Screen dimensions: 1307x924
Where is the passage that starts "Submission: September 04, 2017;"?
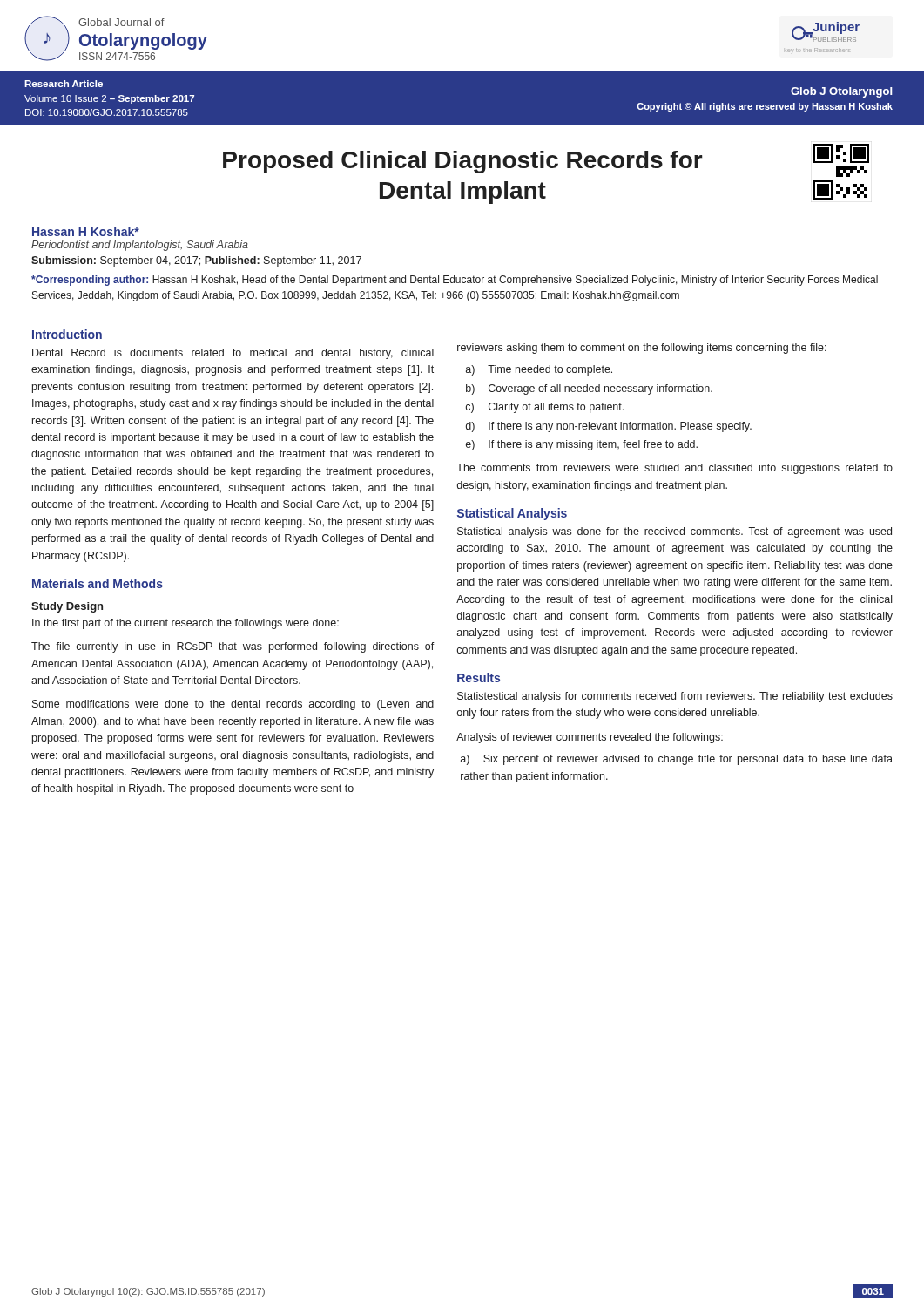pyautogui.click(x=197, y=261)
